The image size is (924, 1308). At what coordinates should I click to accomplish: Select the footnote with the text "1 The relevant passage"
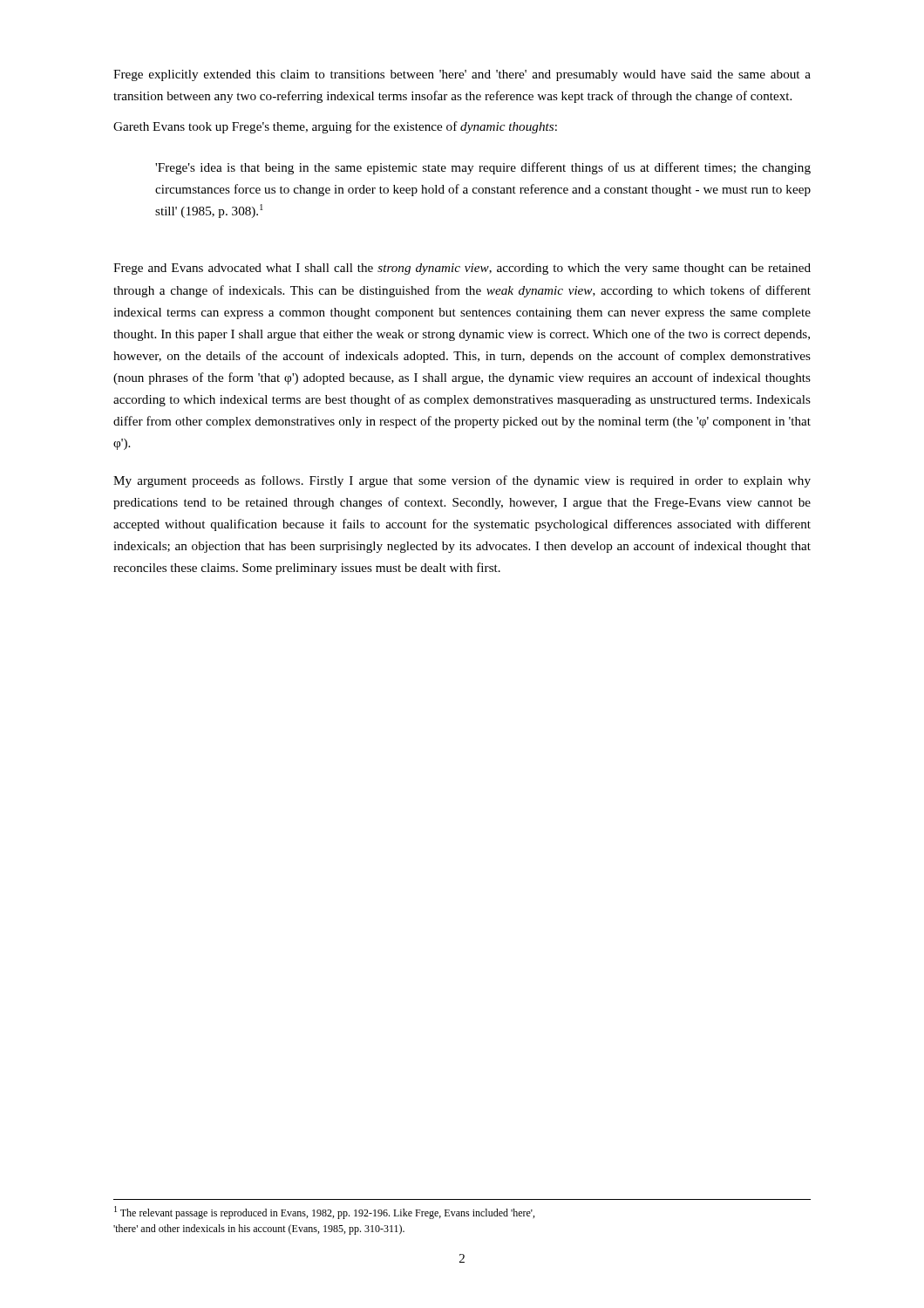click(x=324, y=1220)
